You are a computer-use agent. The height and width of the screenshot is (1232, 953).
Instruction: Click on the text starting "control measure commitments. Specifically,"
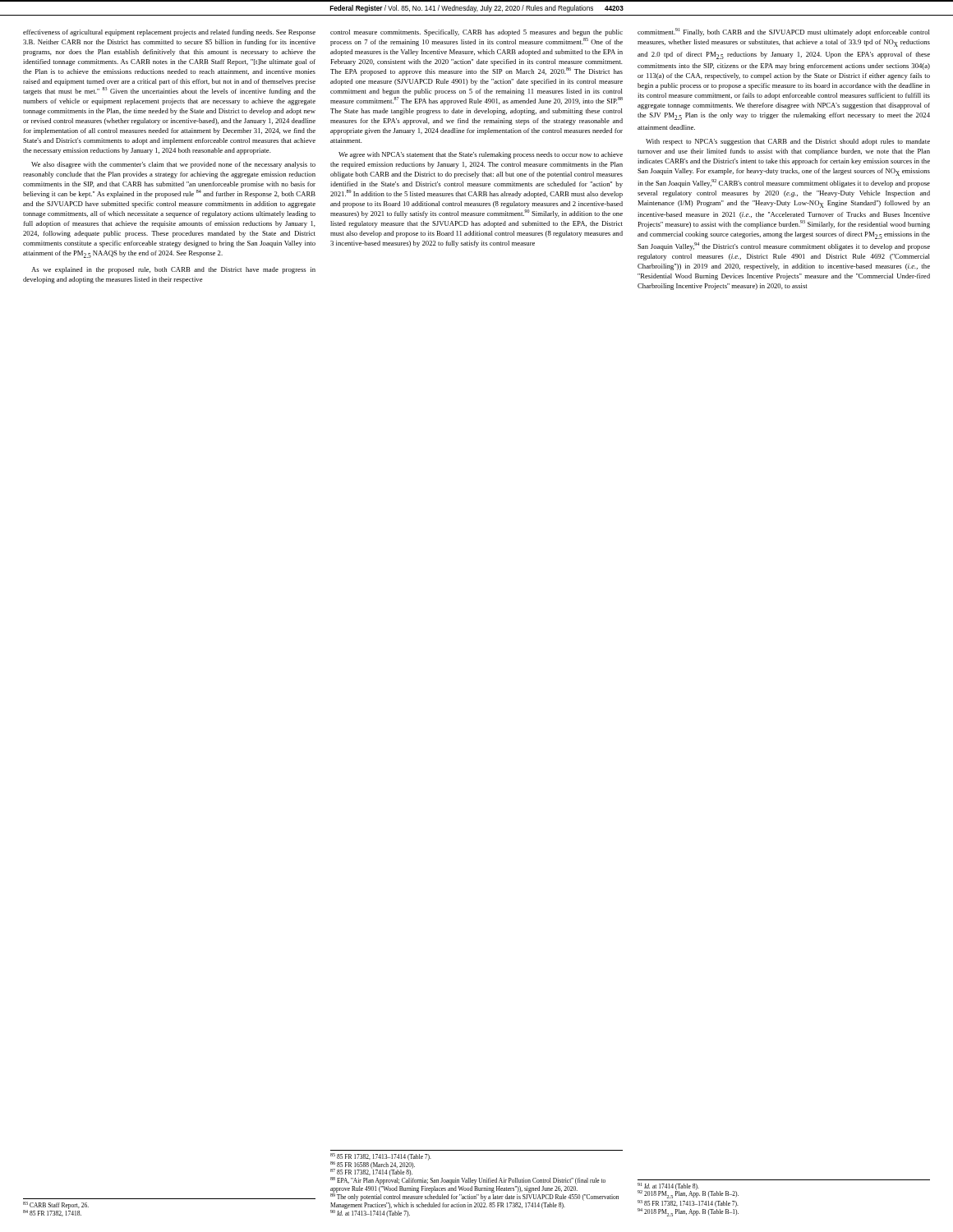[476, 137]
